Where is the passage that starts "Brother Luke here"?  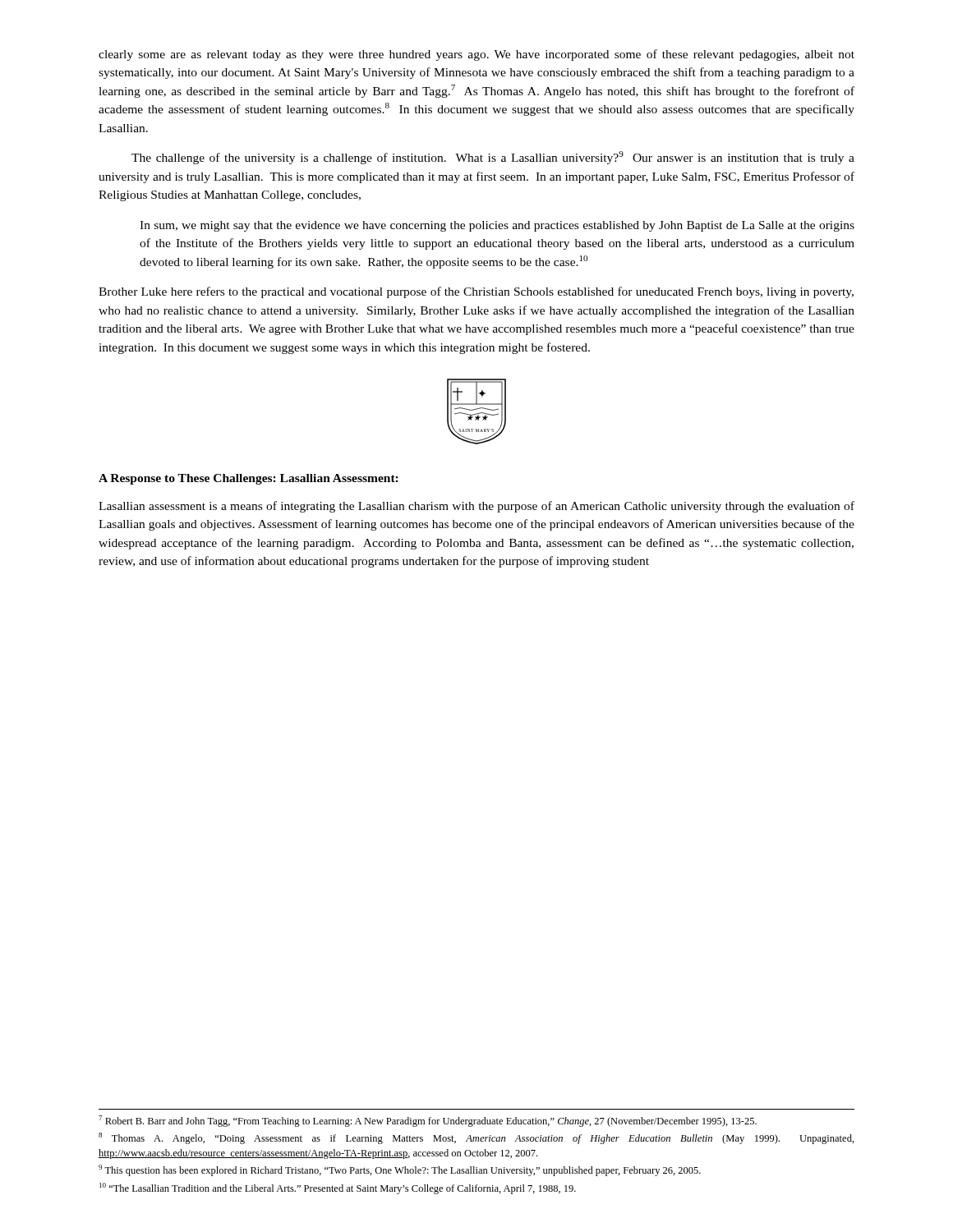point(476,319)
